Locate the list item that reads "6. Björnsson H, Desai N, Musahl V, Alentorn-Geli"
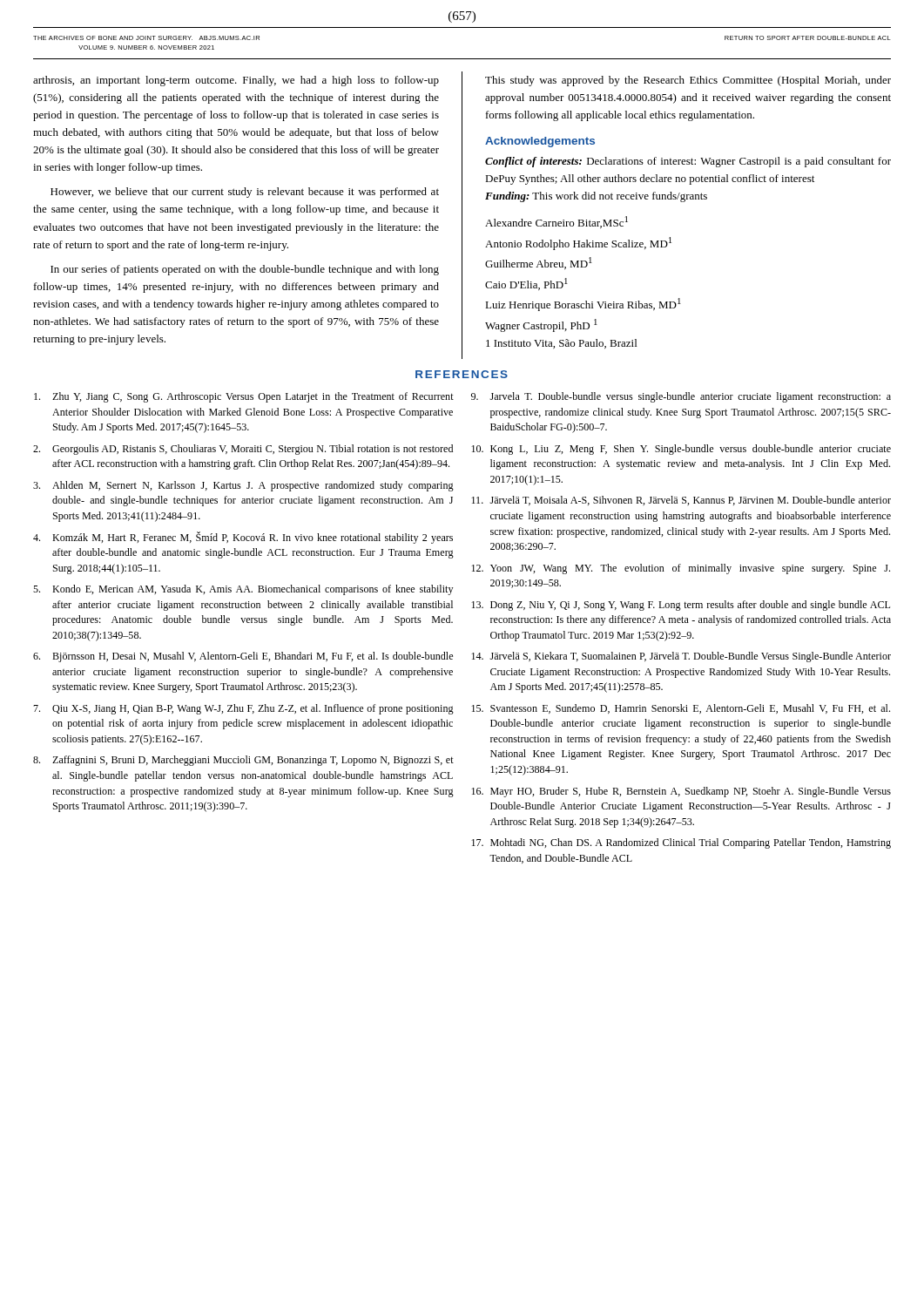The height and width of the screenshot is (1307, 924). (x=243, y=672)
